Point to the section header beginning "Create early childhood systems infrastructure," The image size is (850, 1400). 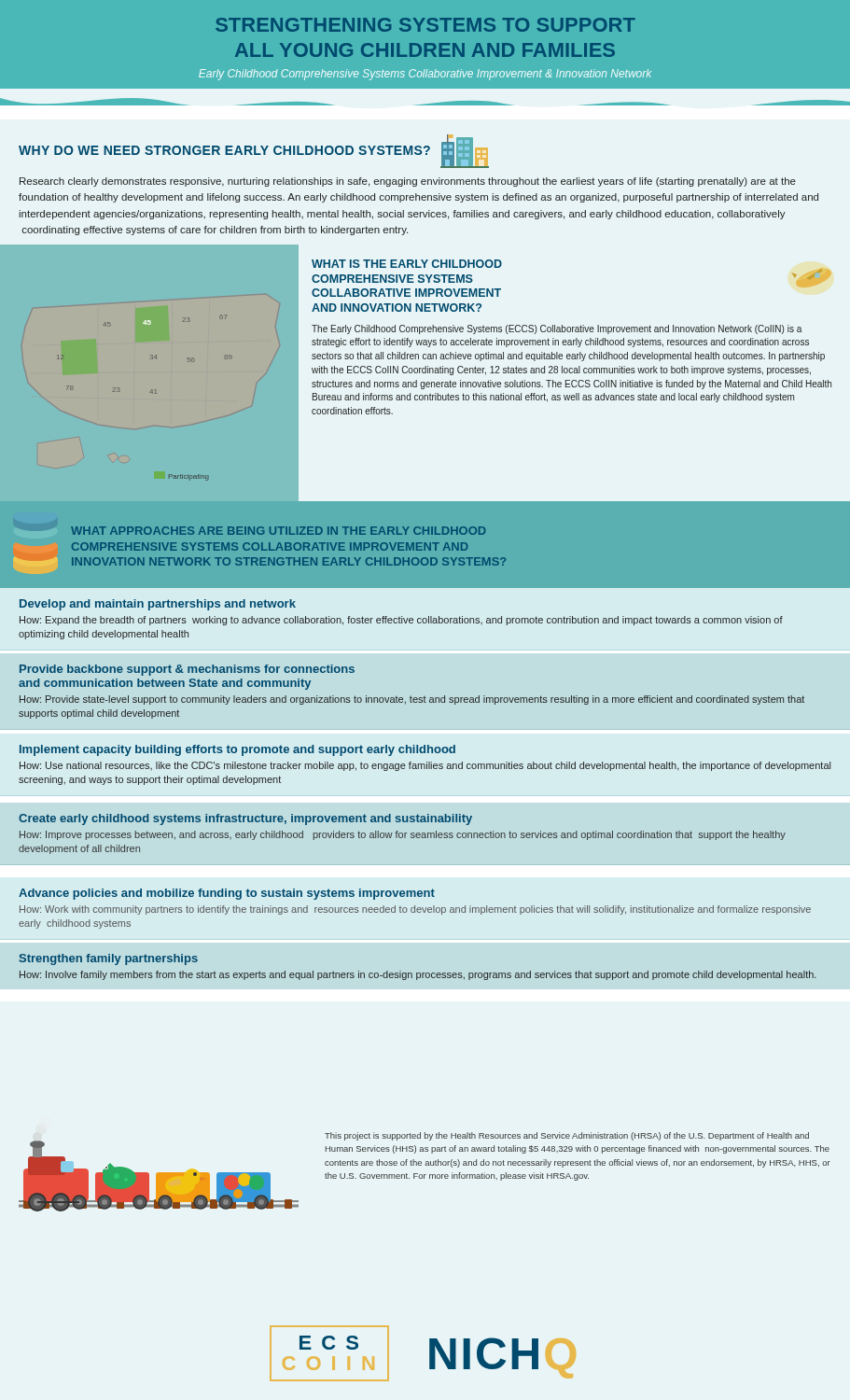(x=246, y=818)
